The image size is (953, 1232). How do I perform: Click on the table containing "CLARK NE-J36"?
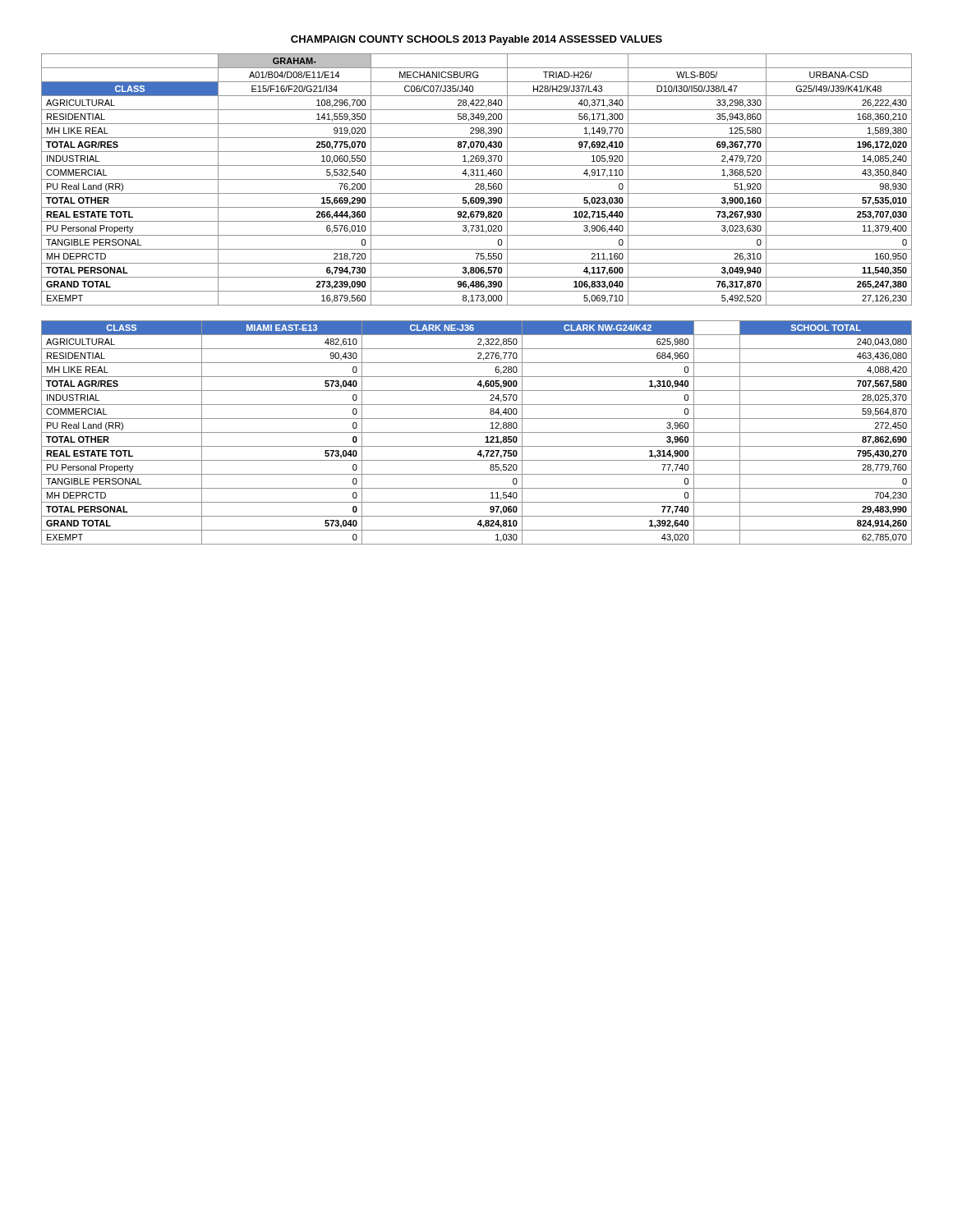pos(476,432)
